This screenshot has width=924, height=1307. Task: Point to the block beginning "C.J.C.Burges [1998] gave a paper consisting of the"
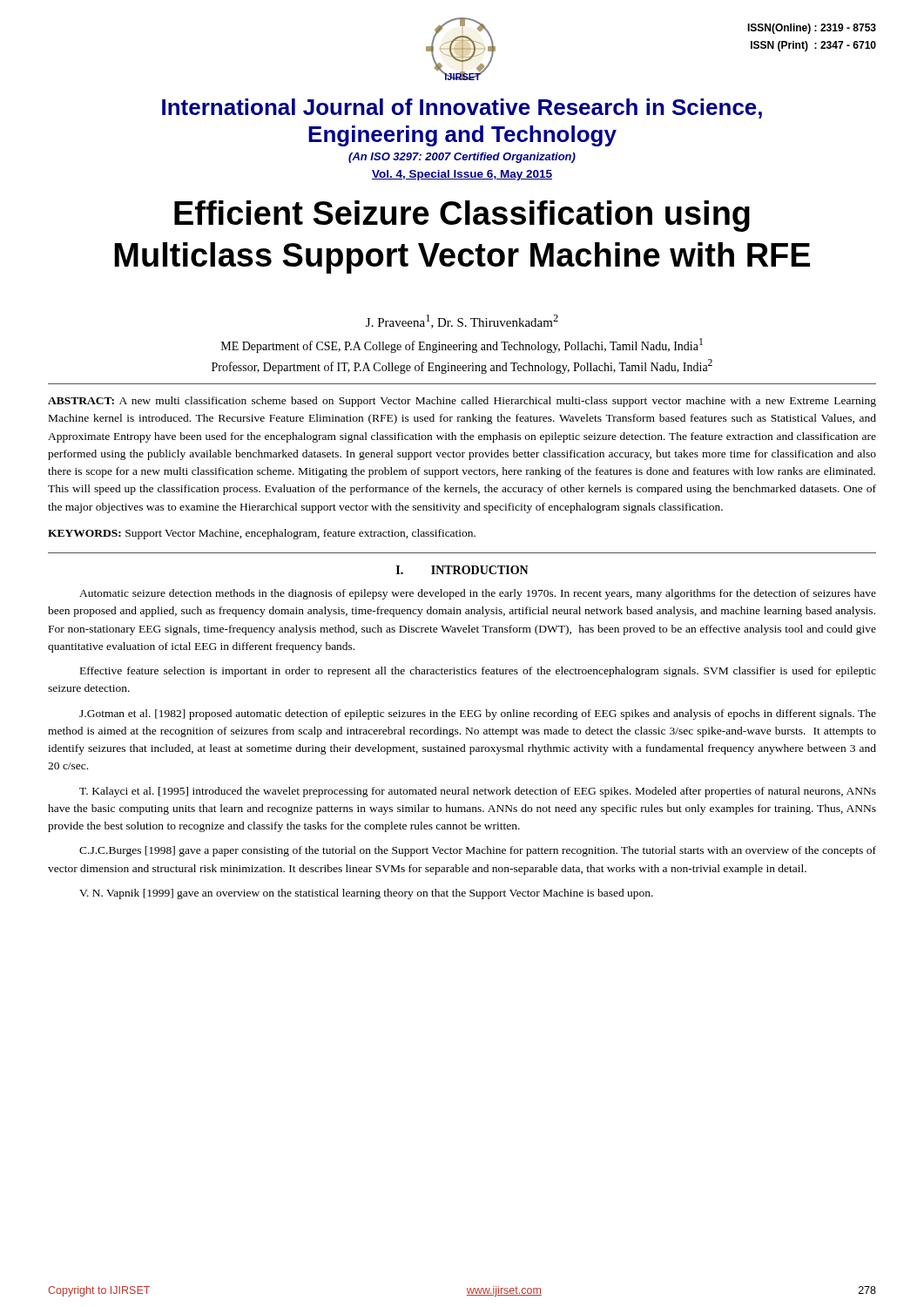tap(462, 859)
